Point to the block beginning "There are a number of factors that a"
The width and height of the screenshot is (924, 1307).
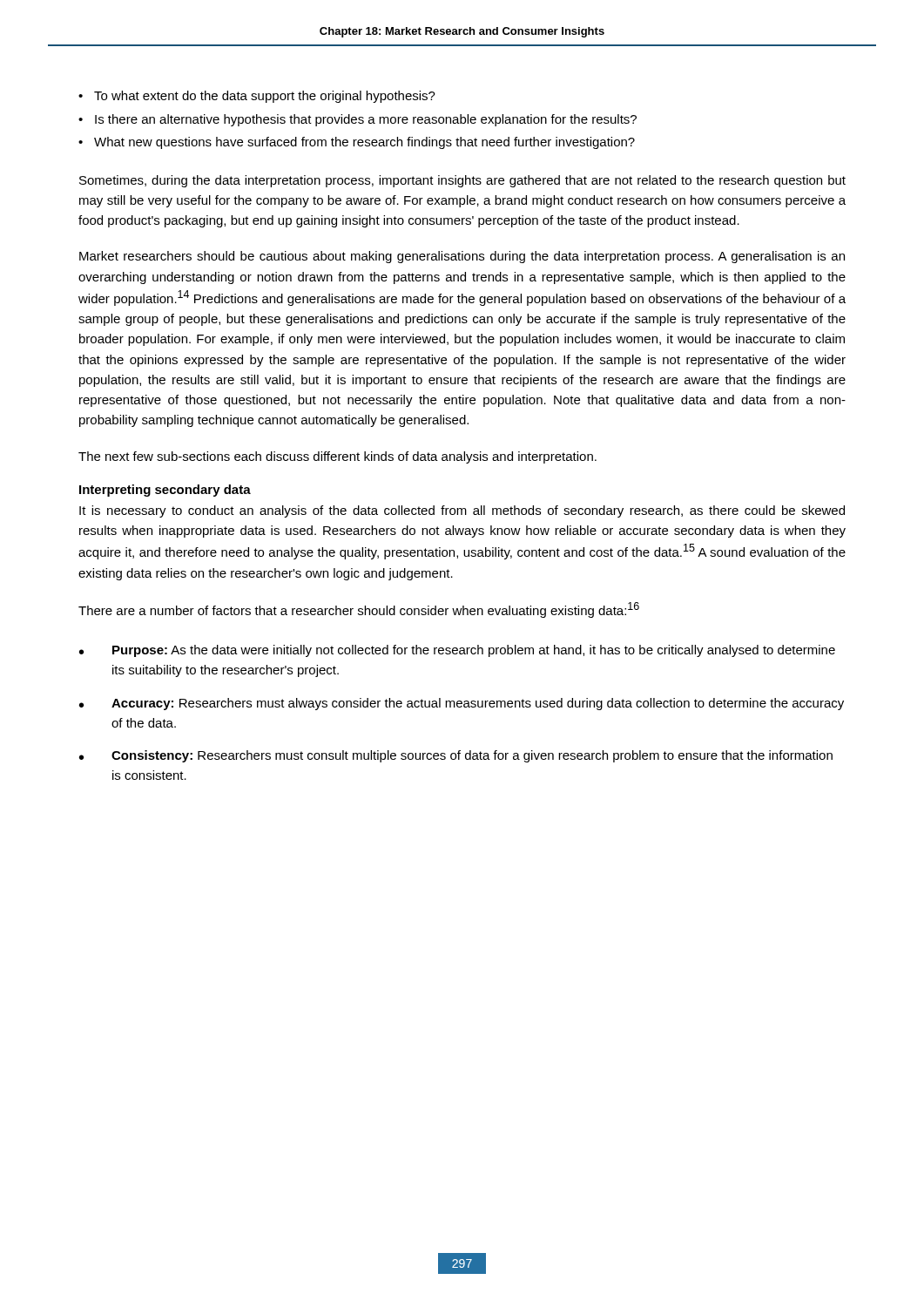[x=359, y=609]
